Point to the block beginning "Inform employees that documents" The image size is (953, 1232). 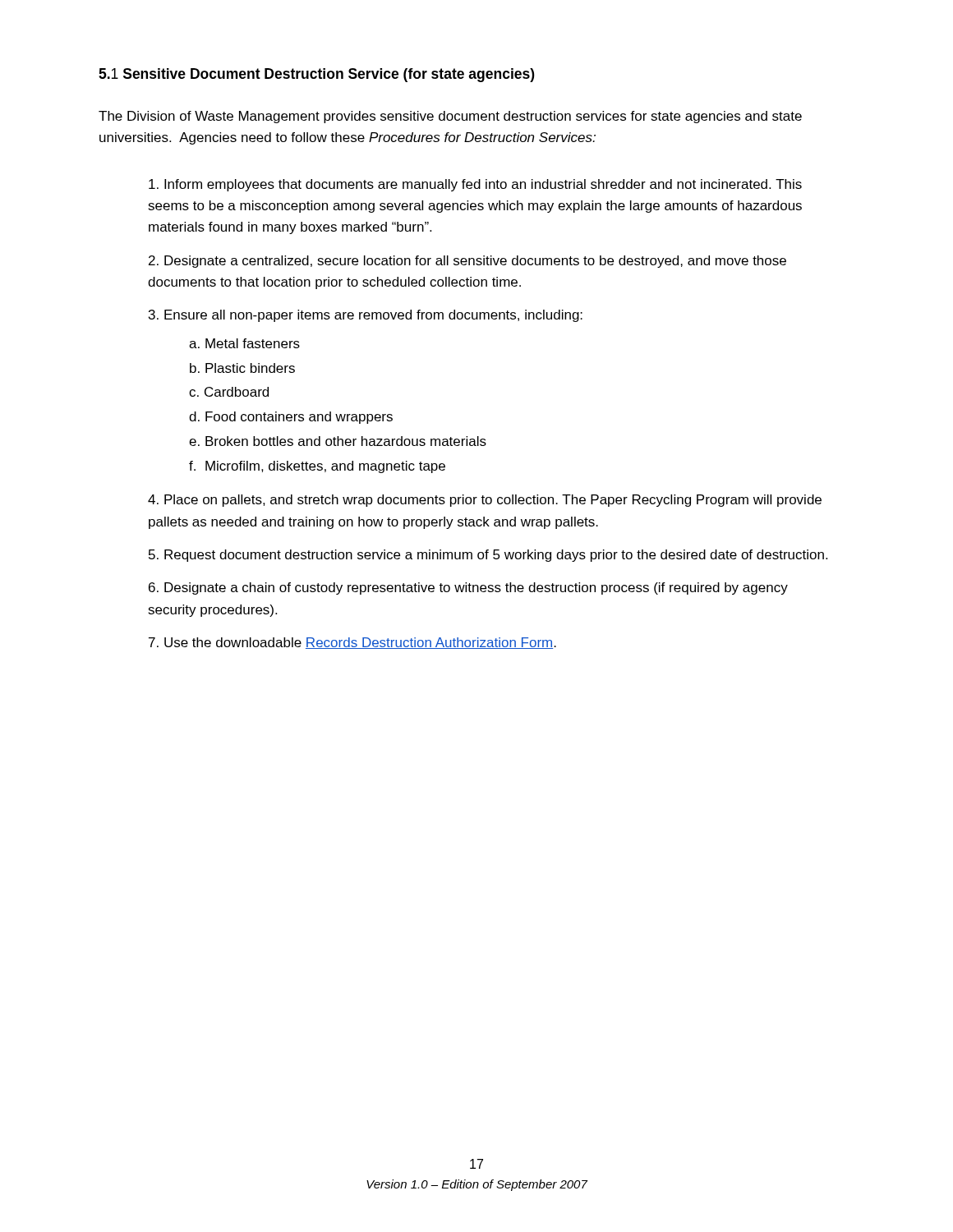[475, 206]
